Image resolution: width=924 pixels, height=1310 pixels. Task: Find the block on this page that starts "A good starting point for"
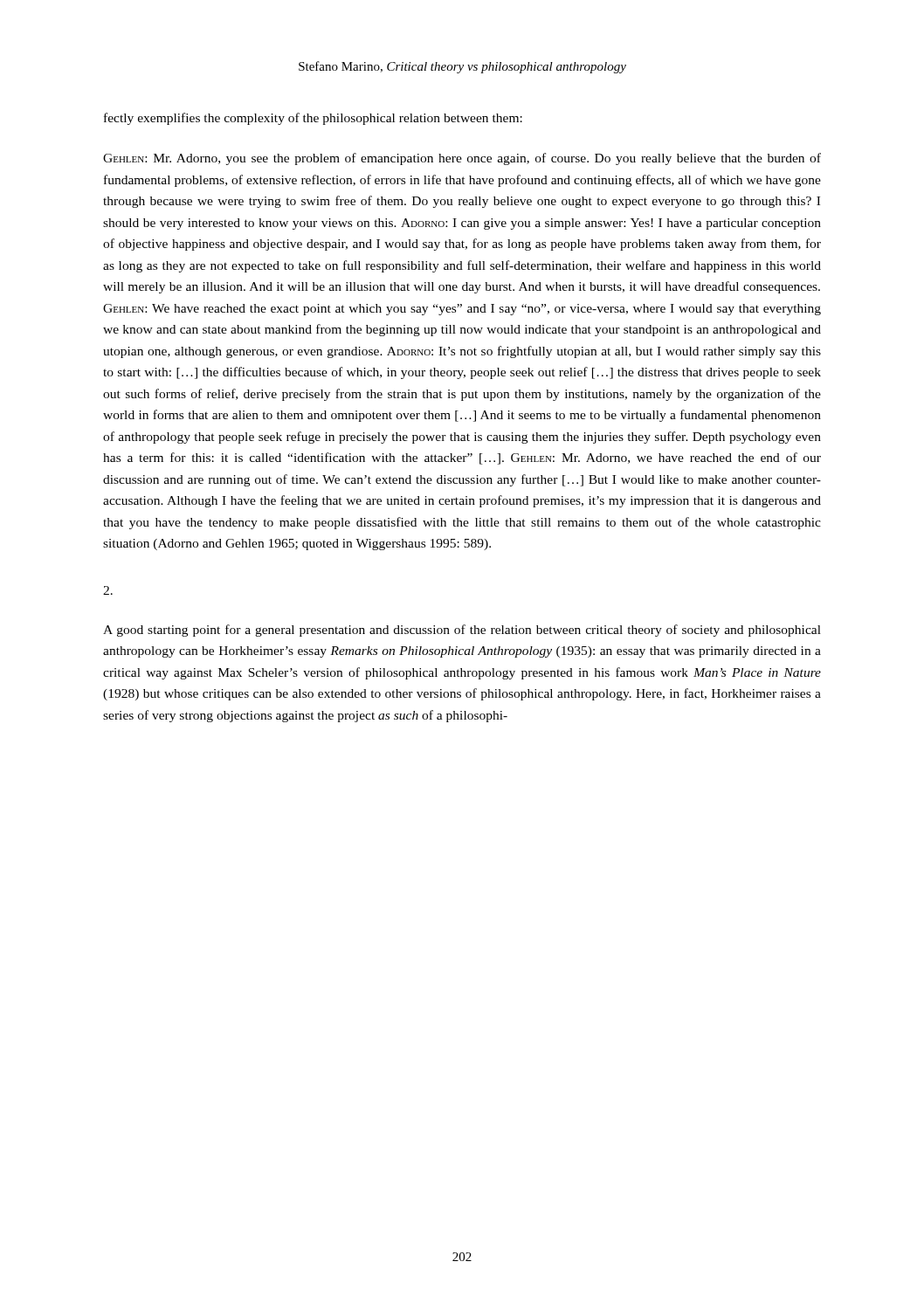pos(462,672)
